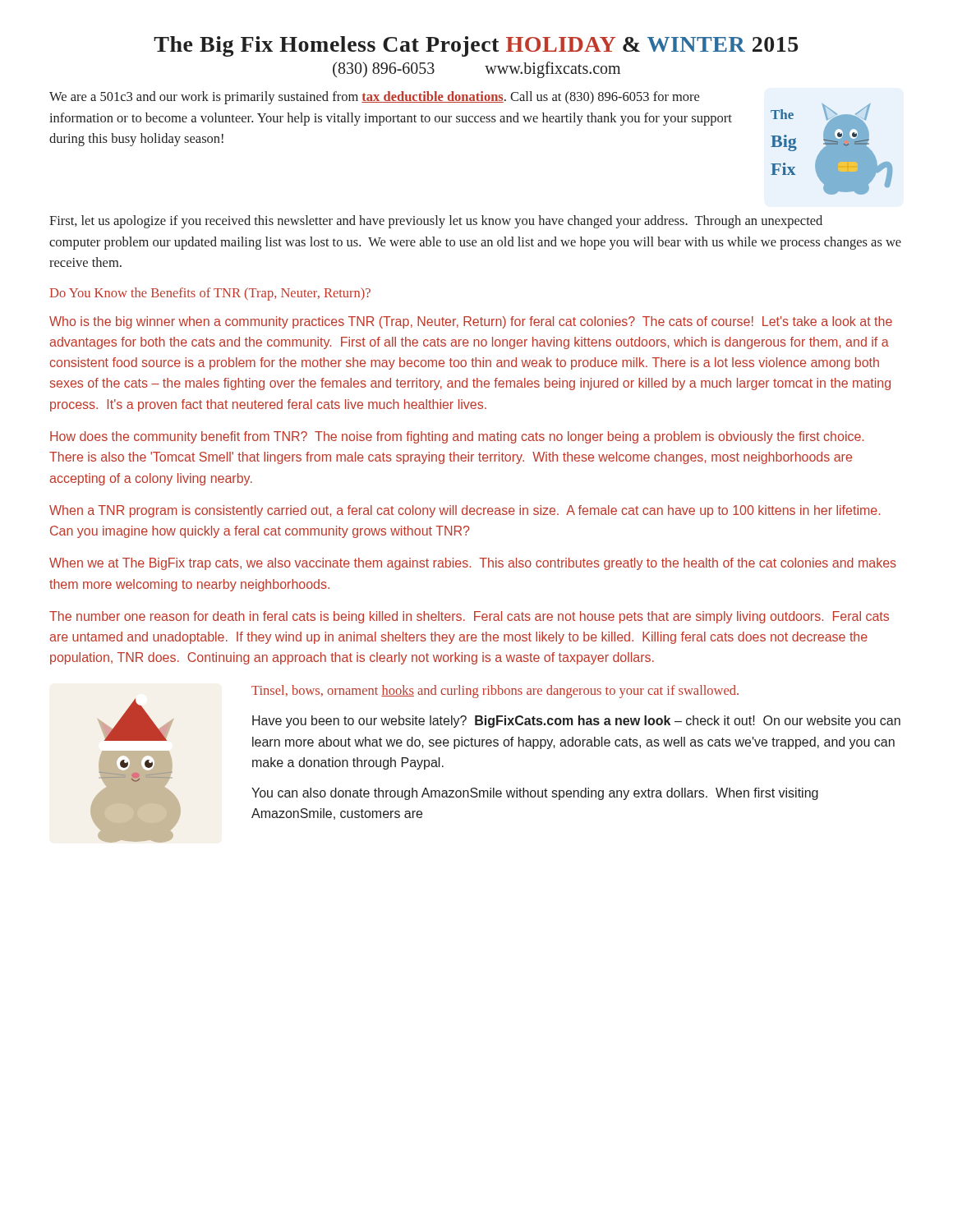Navigate to the block starting "Have you been to our website lately?"
This screenshot has width=953, height=1232.
coord(576,742)
